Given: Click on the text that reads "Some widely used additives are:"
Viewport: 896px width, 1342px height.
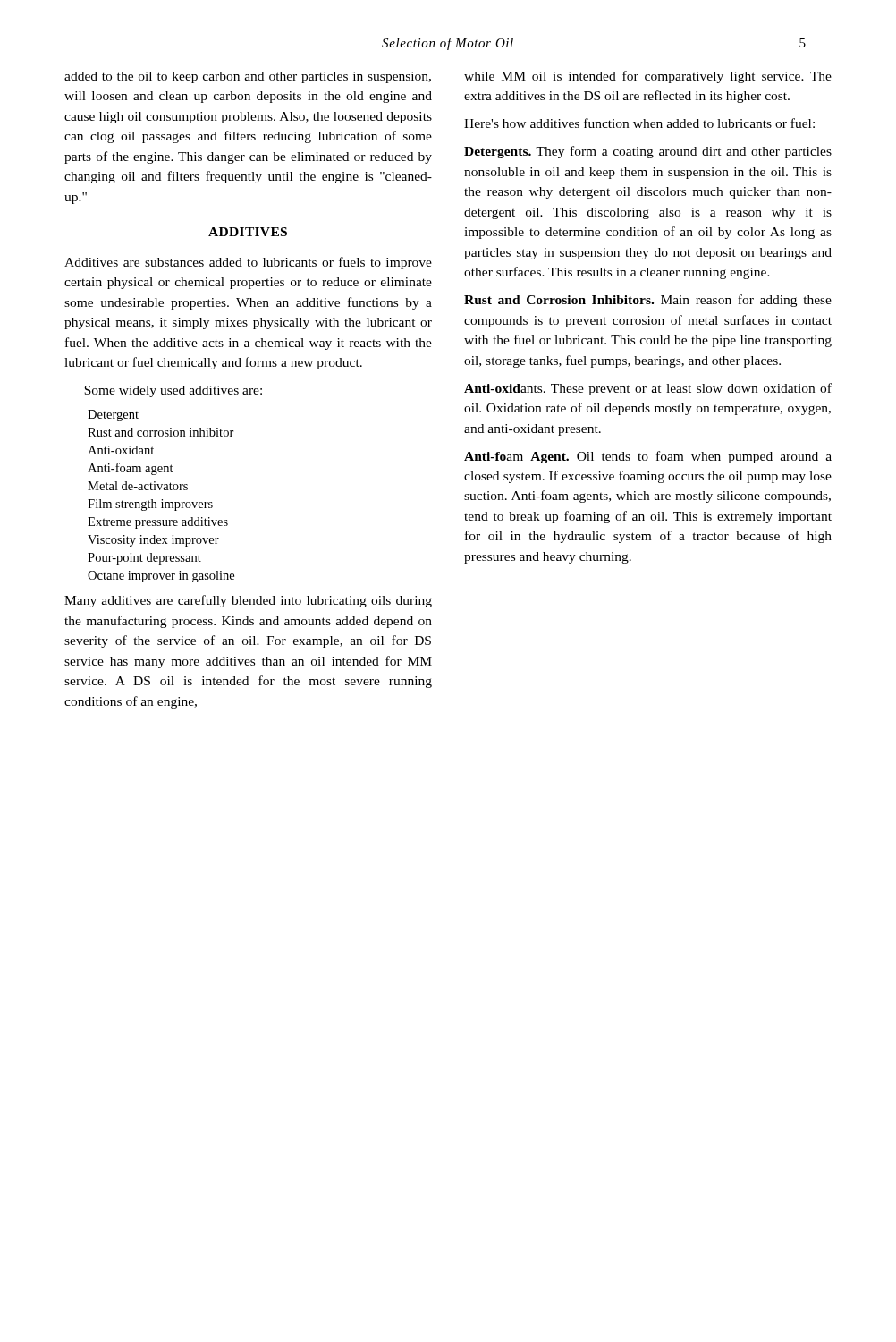Looking at the screenshot, I should 248,390.
